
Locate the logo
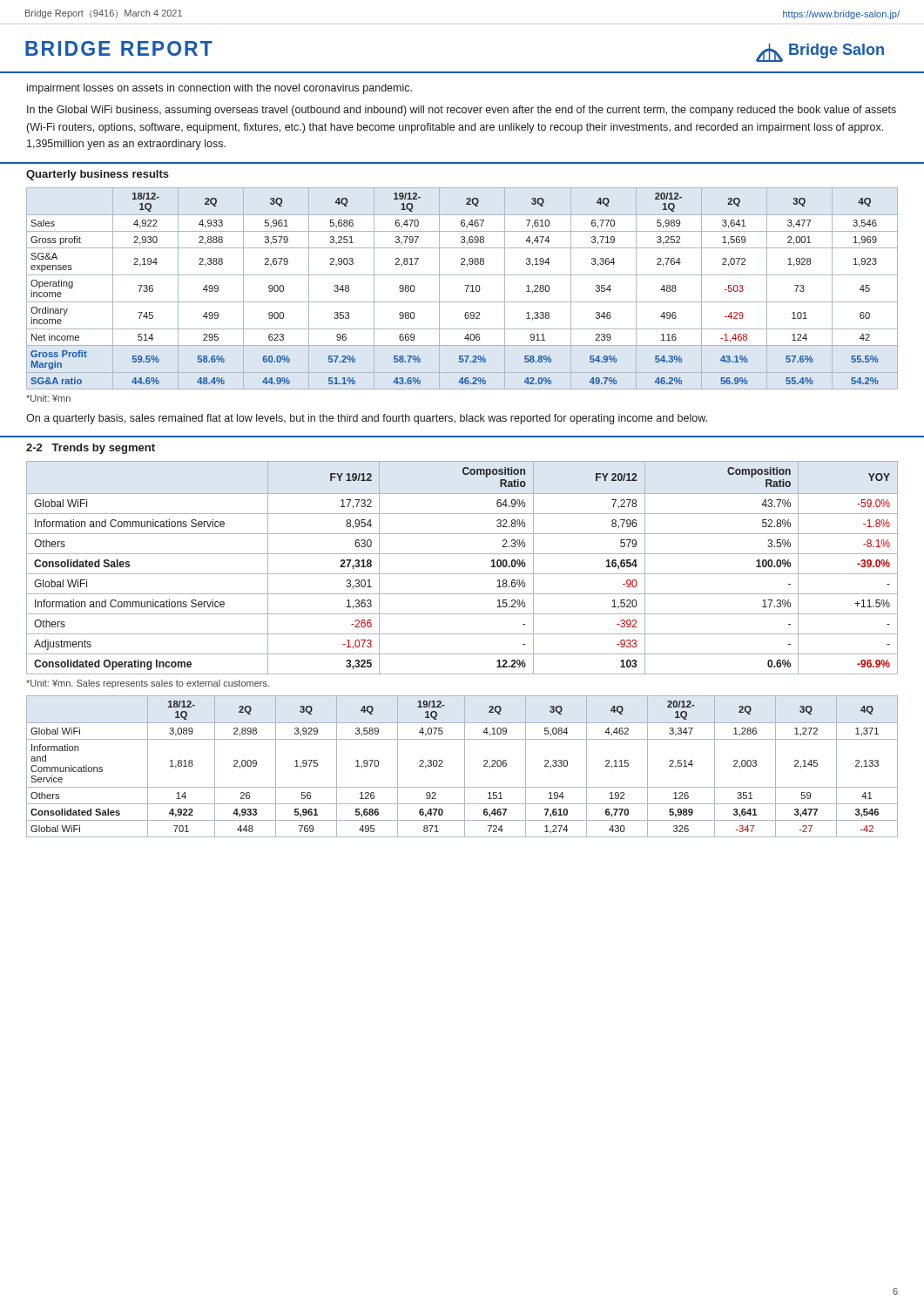pos(826,49)
